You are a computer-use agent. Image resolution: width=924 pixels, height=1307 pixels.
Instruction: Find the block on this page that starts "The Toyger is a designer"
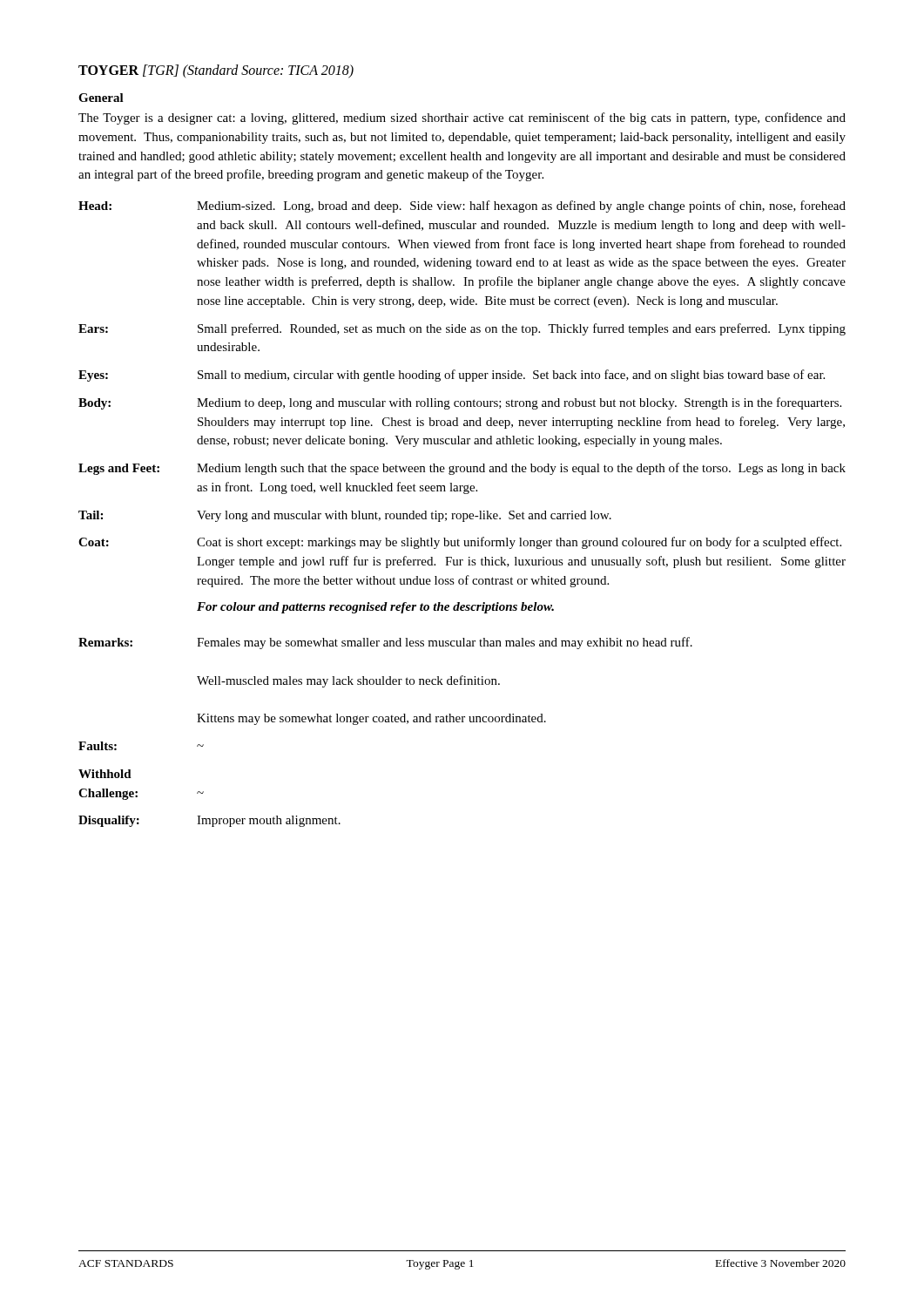pyautogui.click(x=462, y=146)
